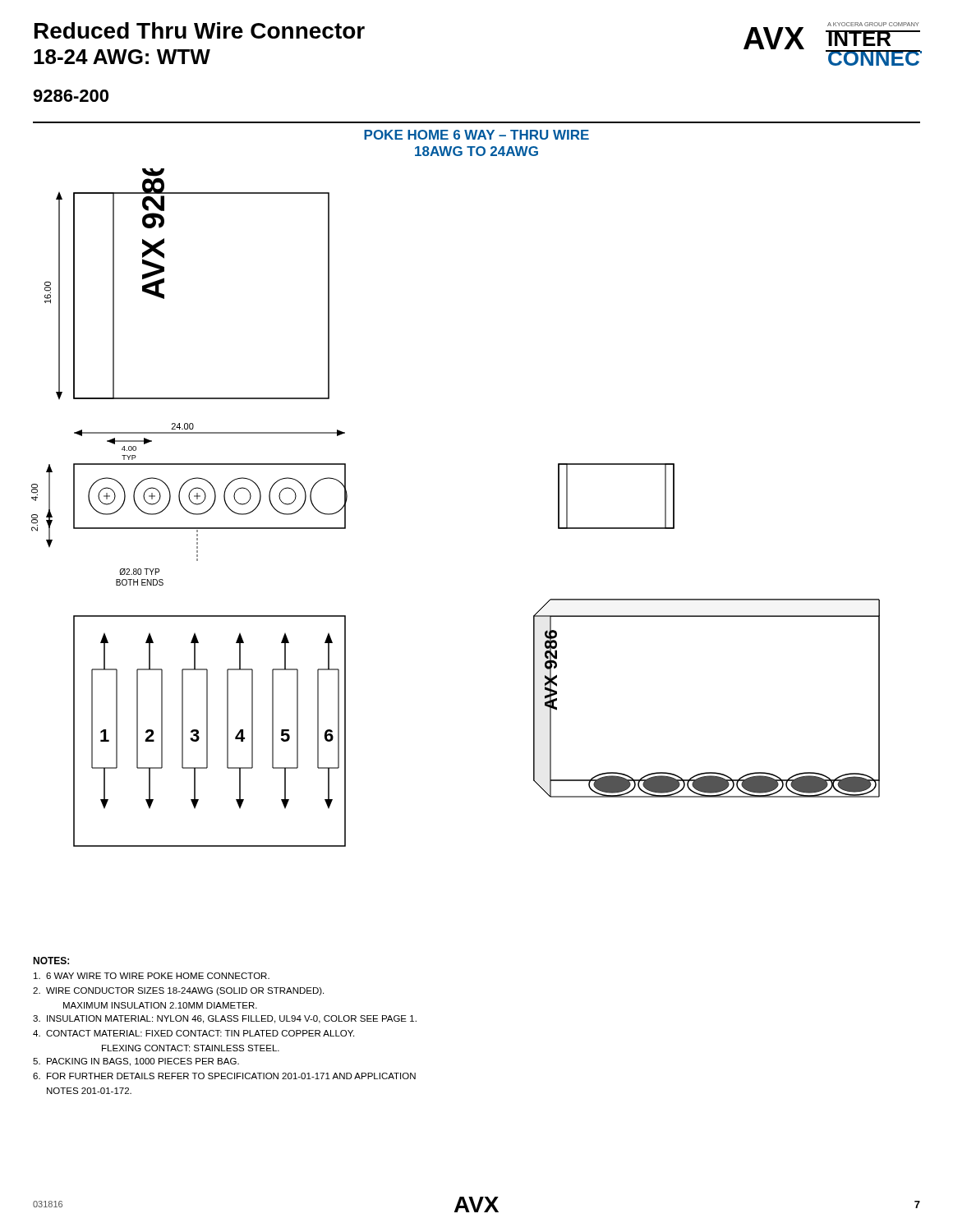Locate the engineering diagram
This screenshot has width=953, height=1232.
coord(476,554)
